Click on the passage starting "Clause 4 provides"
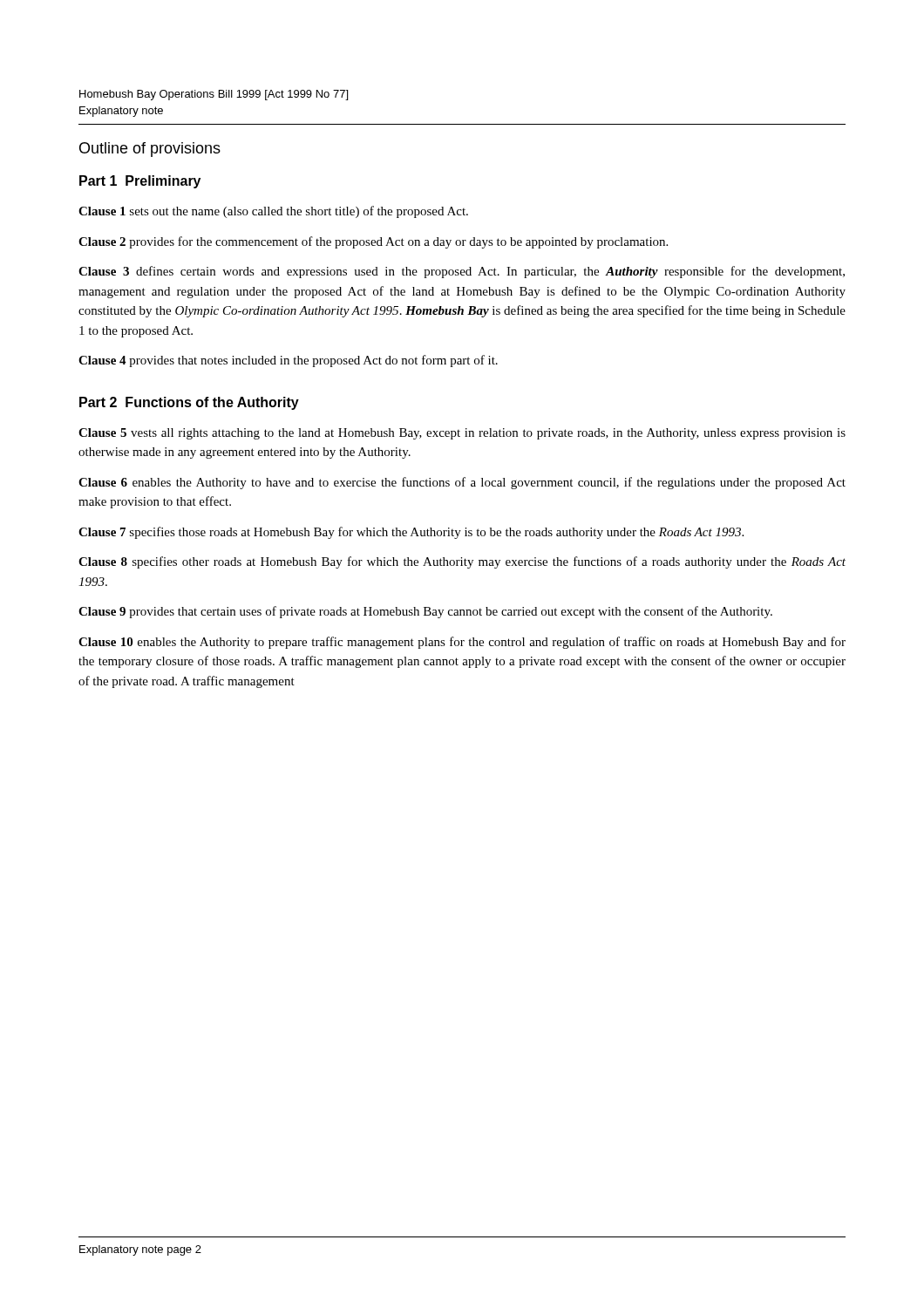This screenshot has height=1308, width=924. (x=462, y=360)
